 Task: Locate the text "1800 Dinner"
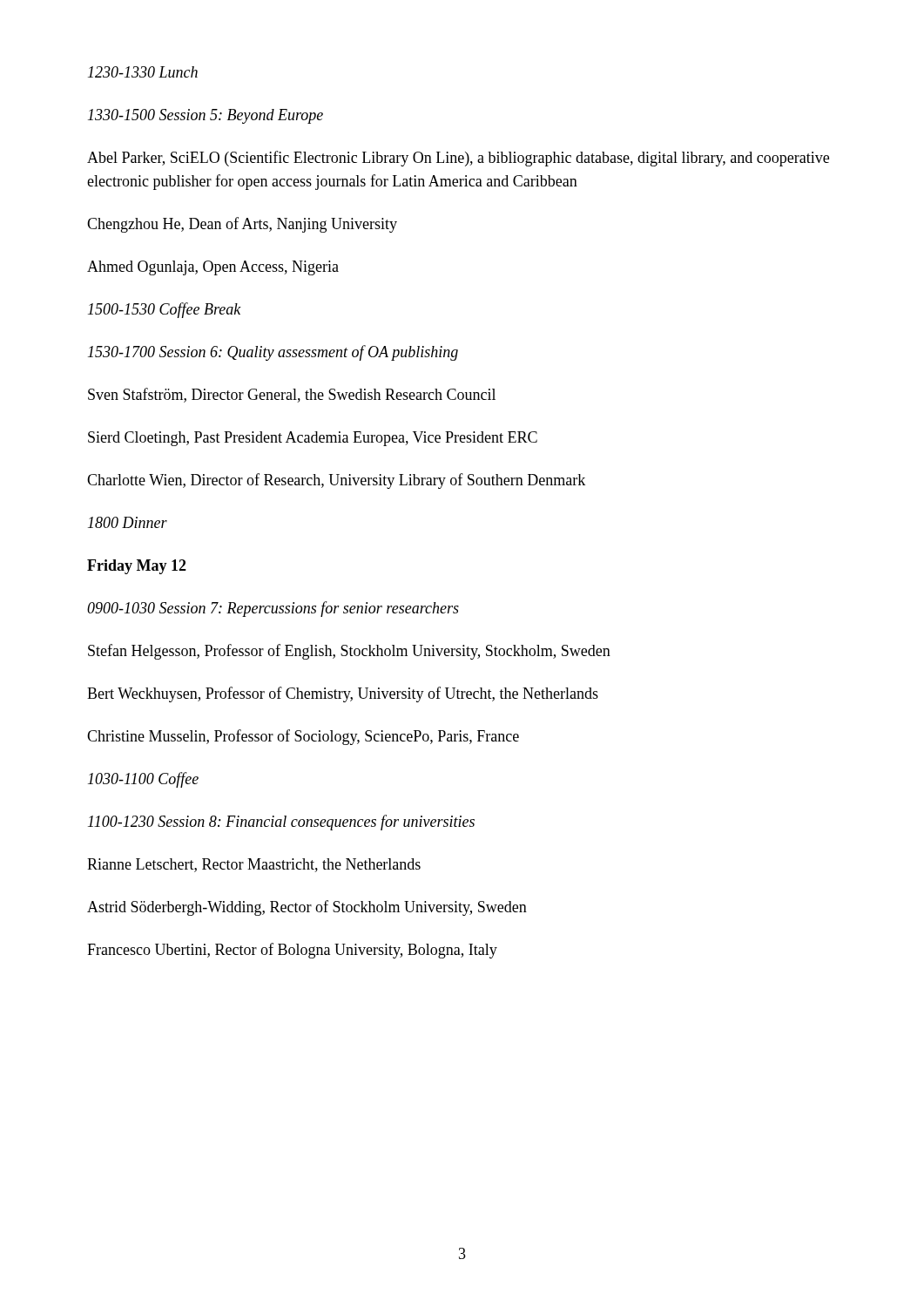(127, 523)
